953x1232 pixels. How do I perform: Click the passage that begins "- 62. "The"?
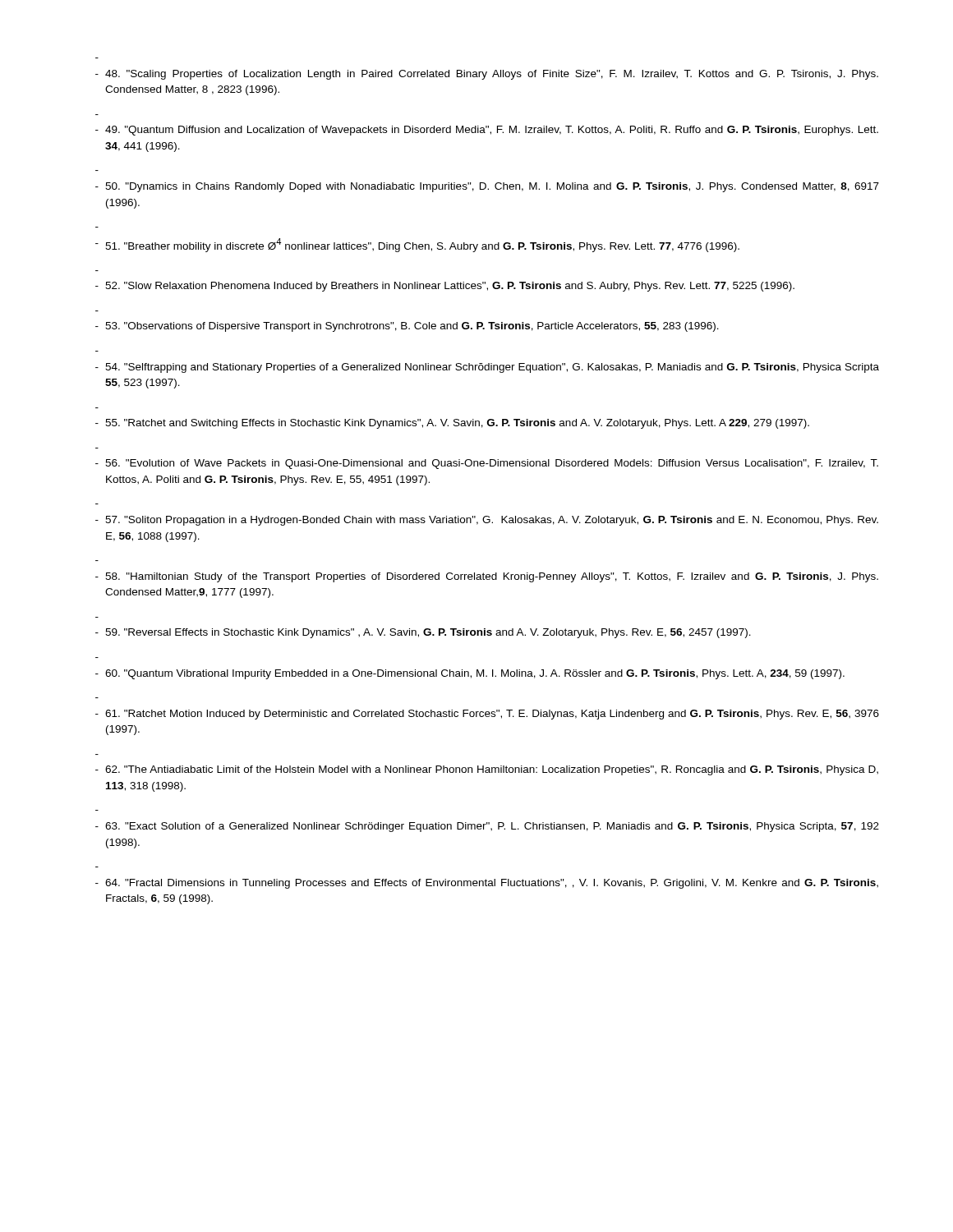pos(476,778)
